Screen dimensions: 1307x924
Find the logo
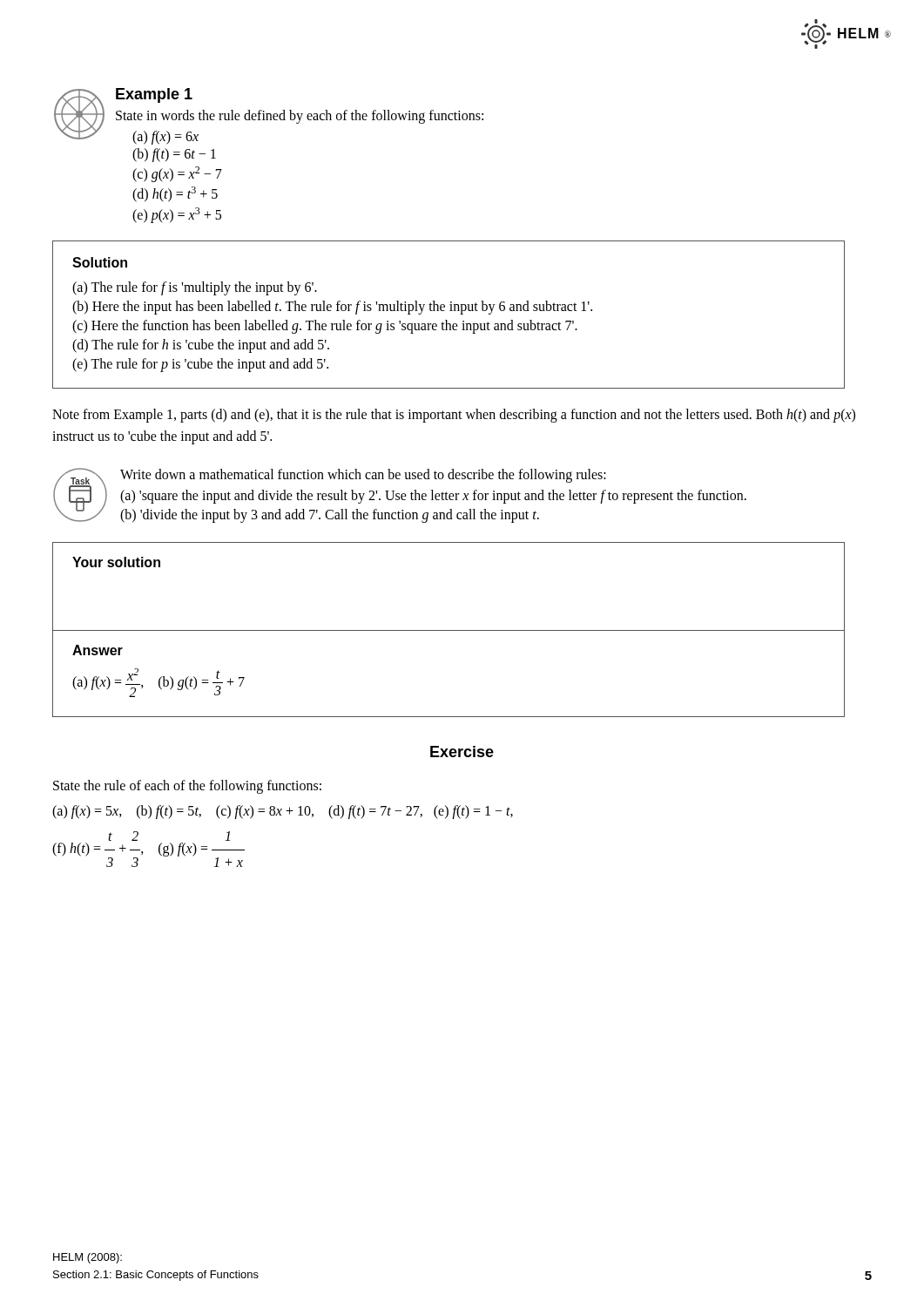[x=845, y=34]
